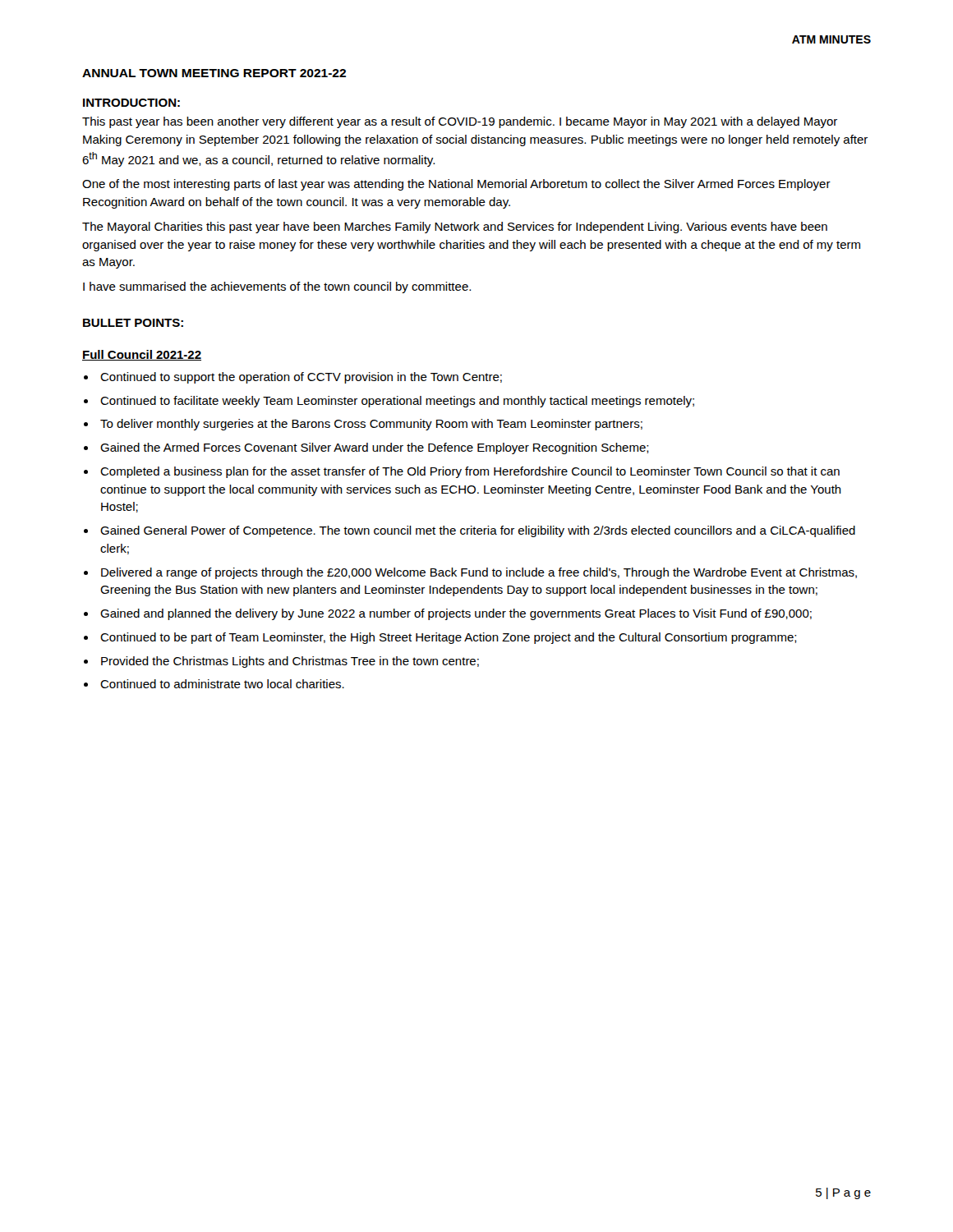Point to the block beginning "To deliver monthly surgeries at the"
953x1232 pixels.
tap(484, 424)
